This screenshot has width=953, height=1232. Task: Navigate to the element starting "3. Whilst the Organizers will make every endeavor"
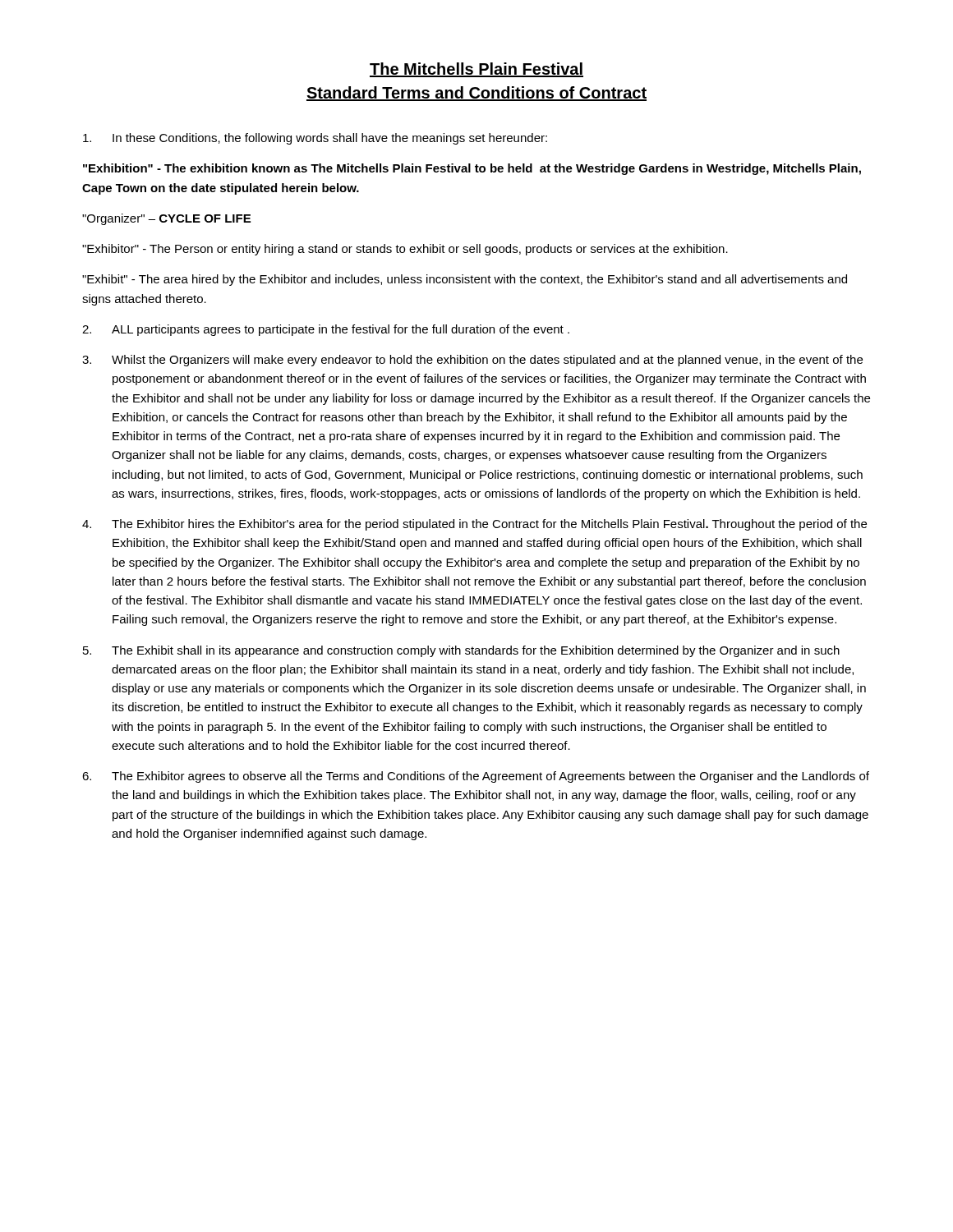(x=476, y=426)
